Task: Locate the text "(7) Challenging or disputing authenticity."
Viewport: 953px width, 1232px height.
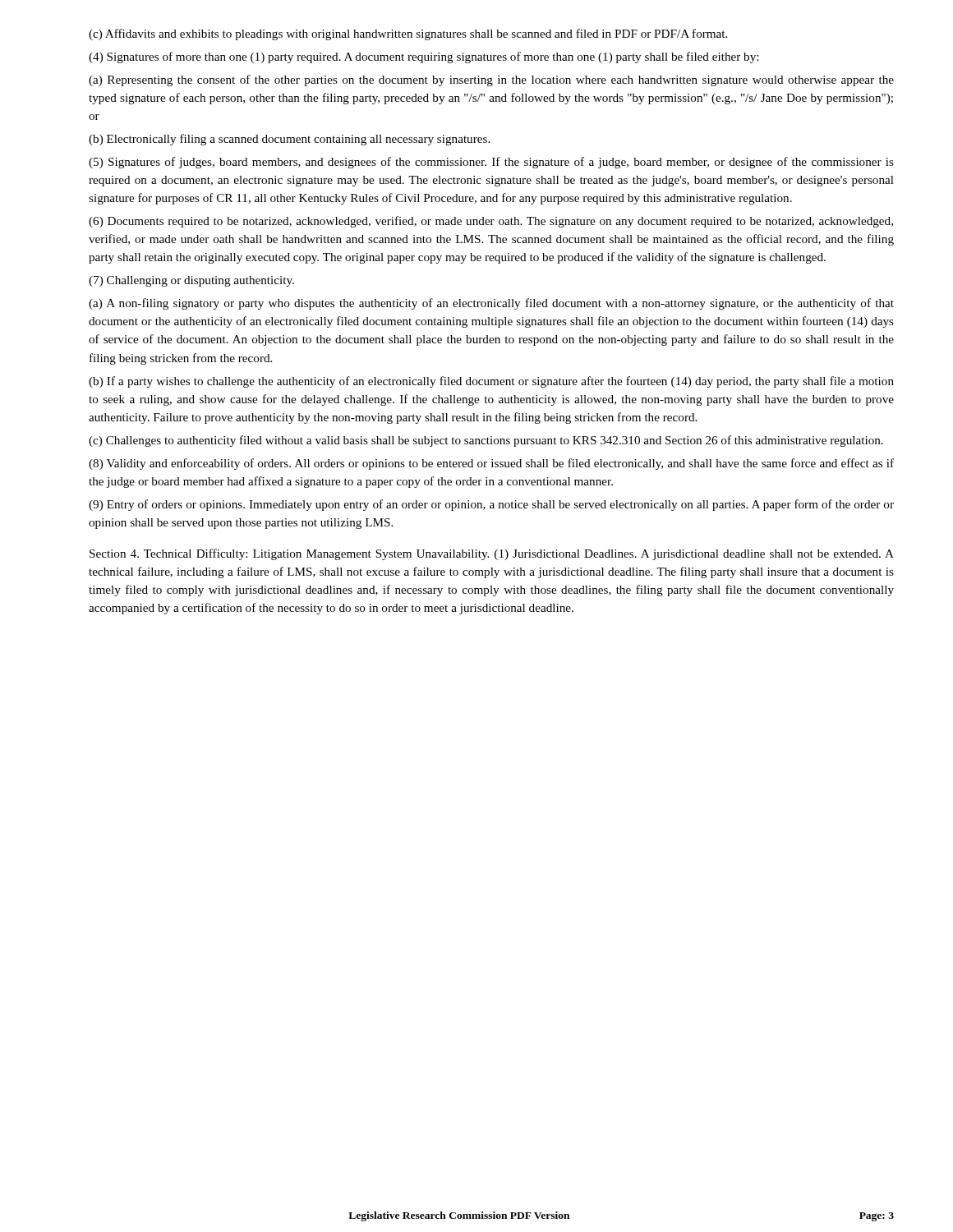Action: (191, 281)
